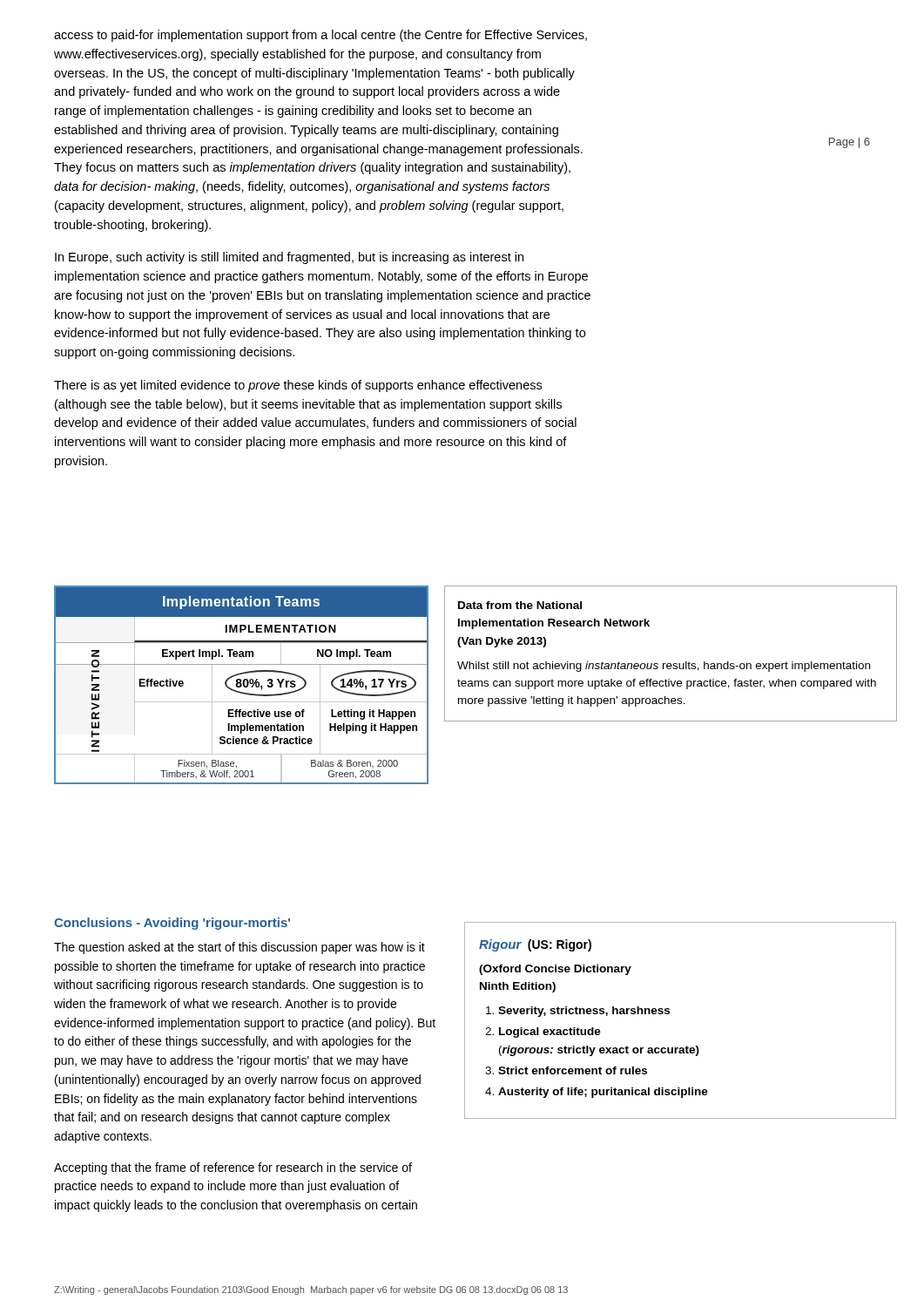Image resolution: width=924 pixels, height=1307 pixels.
Task: Select the text block with the text "In Europe, such activity is still"
Action: point(322,305)
